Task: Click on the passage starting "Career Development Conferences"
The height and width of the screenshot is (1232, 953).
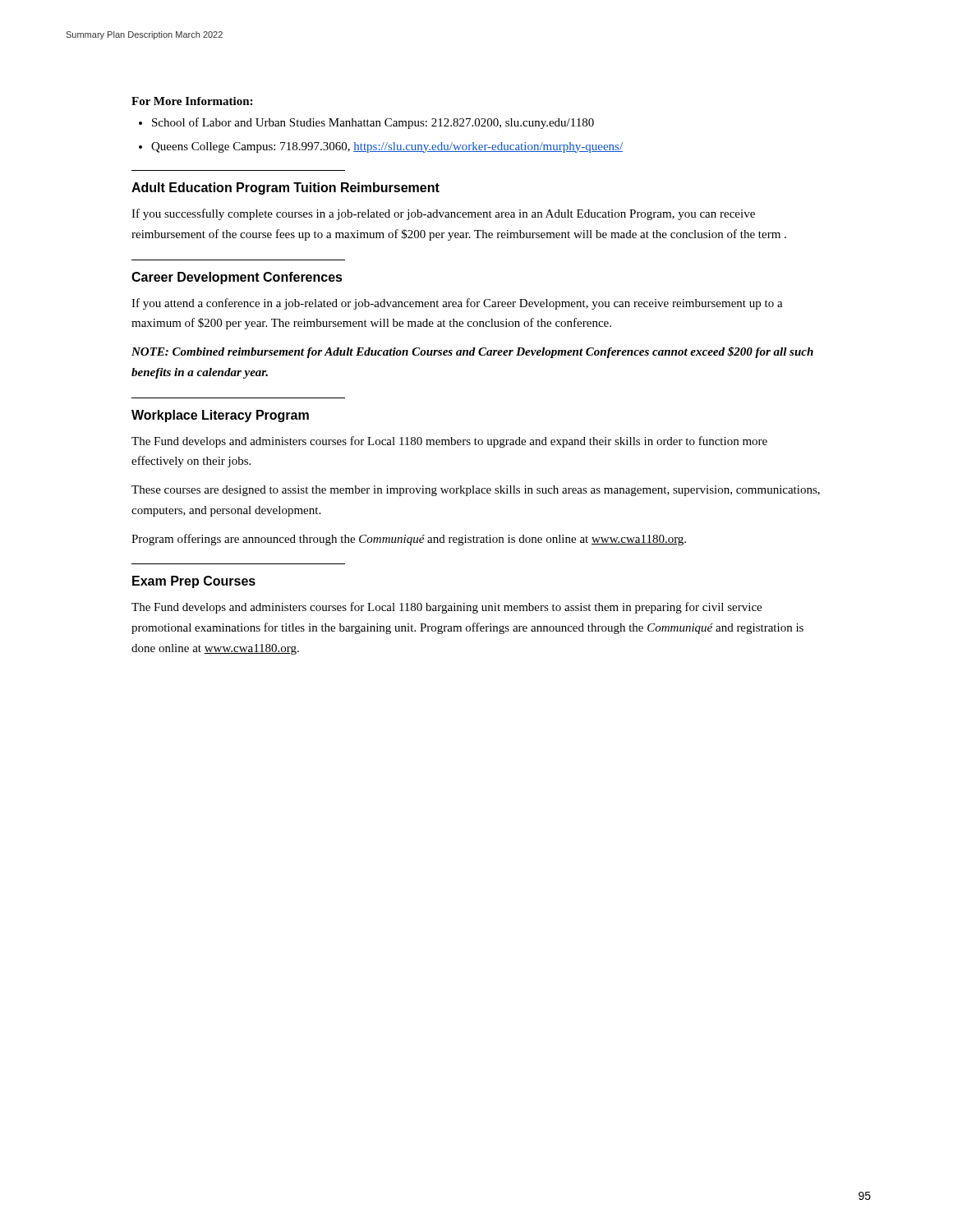Action: click(x=237, y=277)
